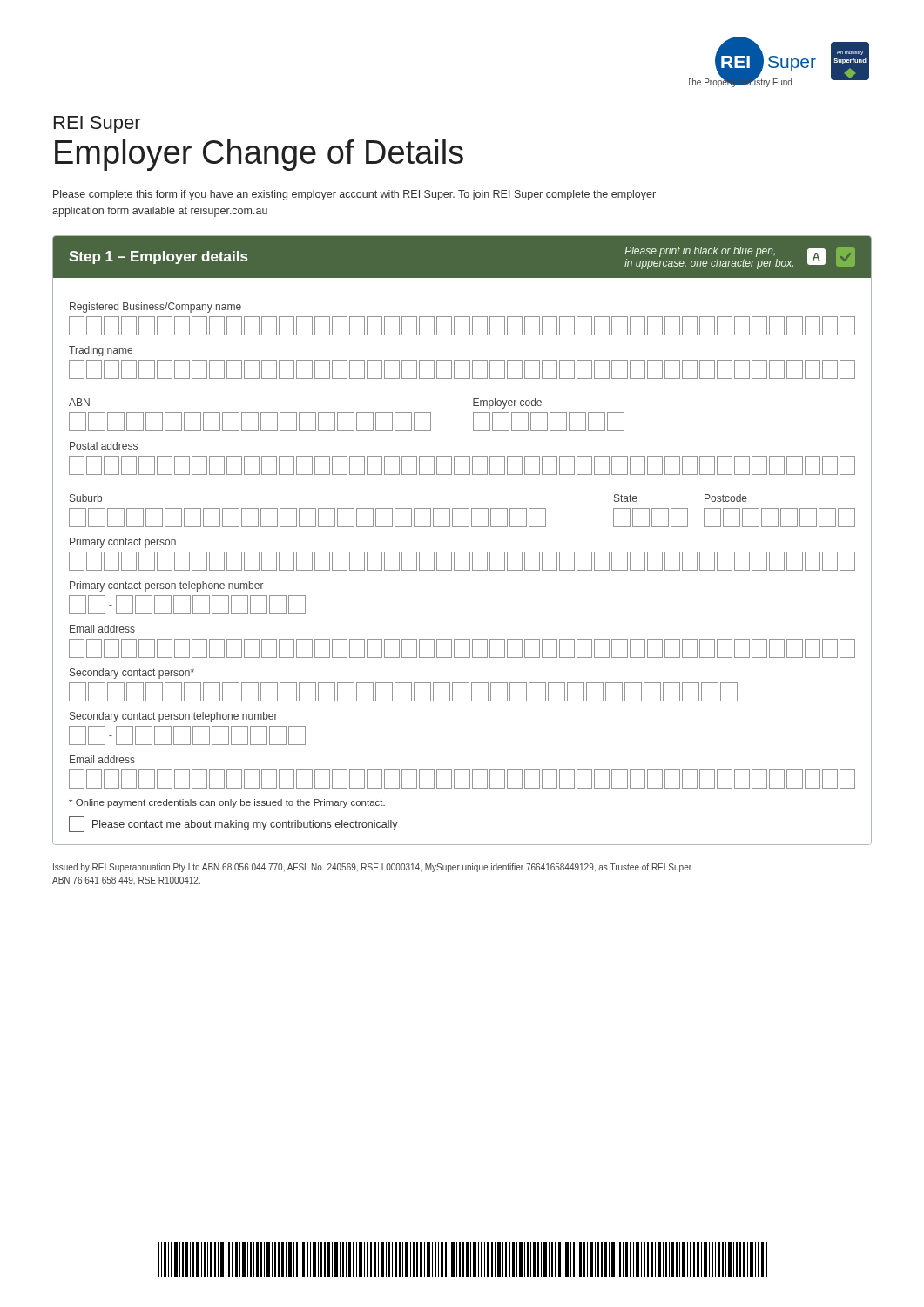The height and width of the screenshot is (1307, 924).
Task: Click on the footnote with the text "Issued by REI Superannuation"
Action: (372, 874)
